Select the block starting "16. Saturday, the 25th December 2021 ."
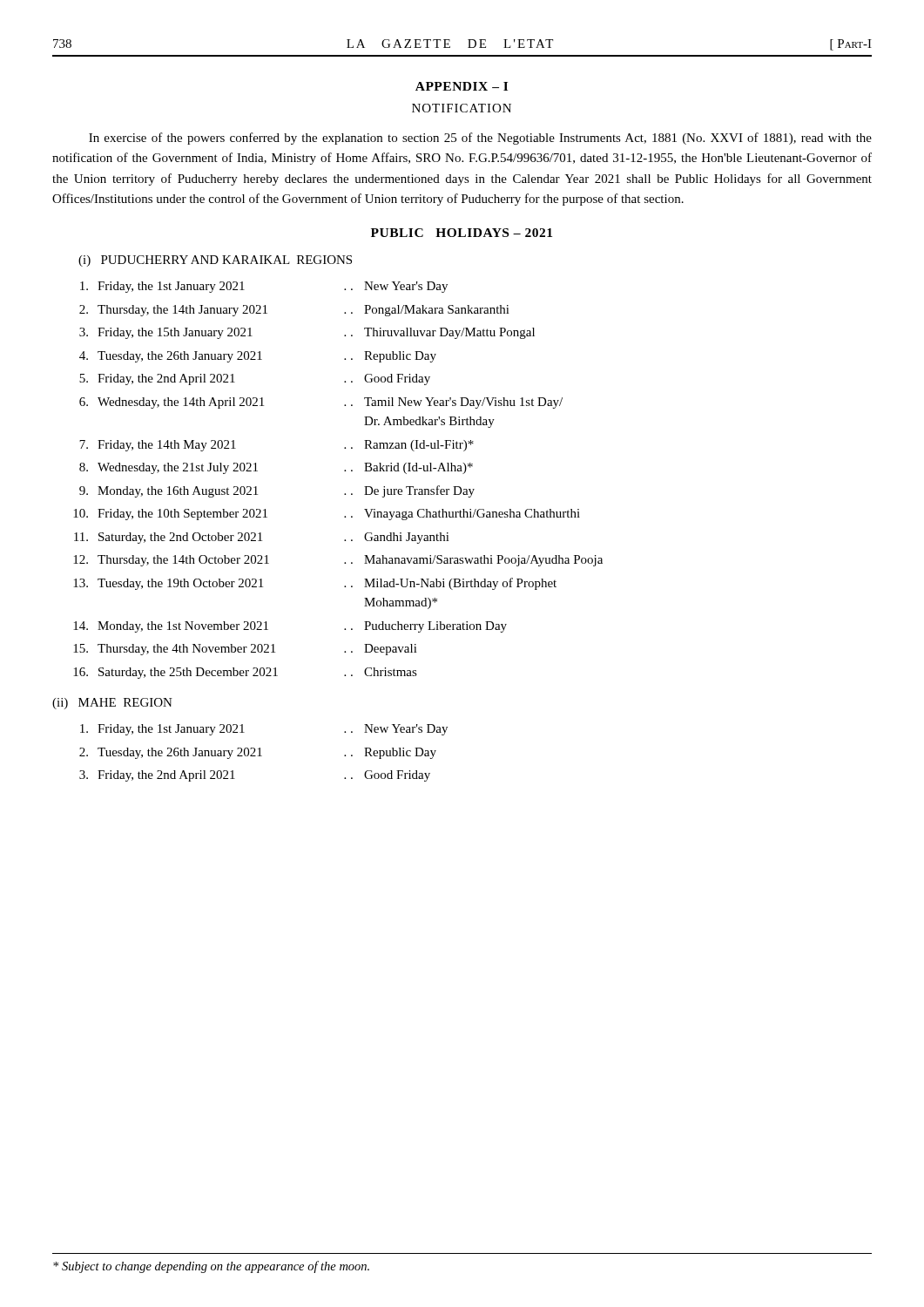Image resolution: width=924 pixels, height=1307 pixels. (245, 673)
